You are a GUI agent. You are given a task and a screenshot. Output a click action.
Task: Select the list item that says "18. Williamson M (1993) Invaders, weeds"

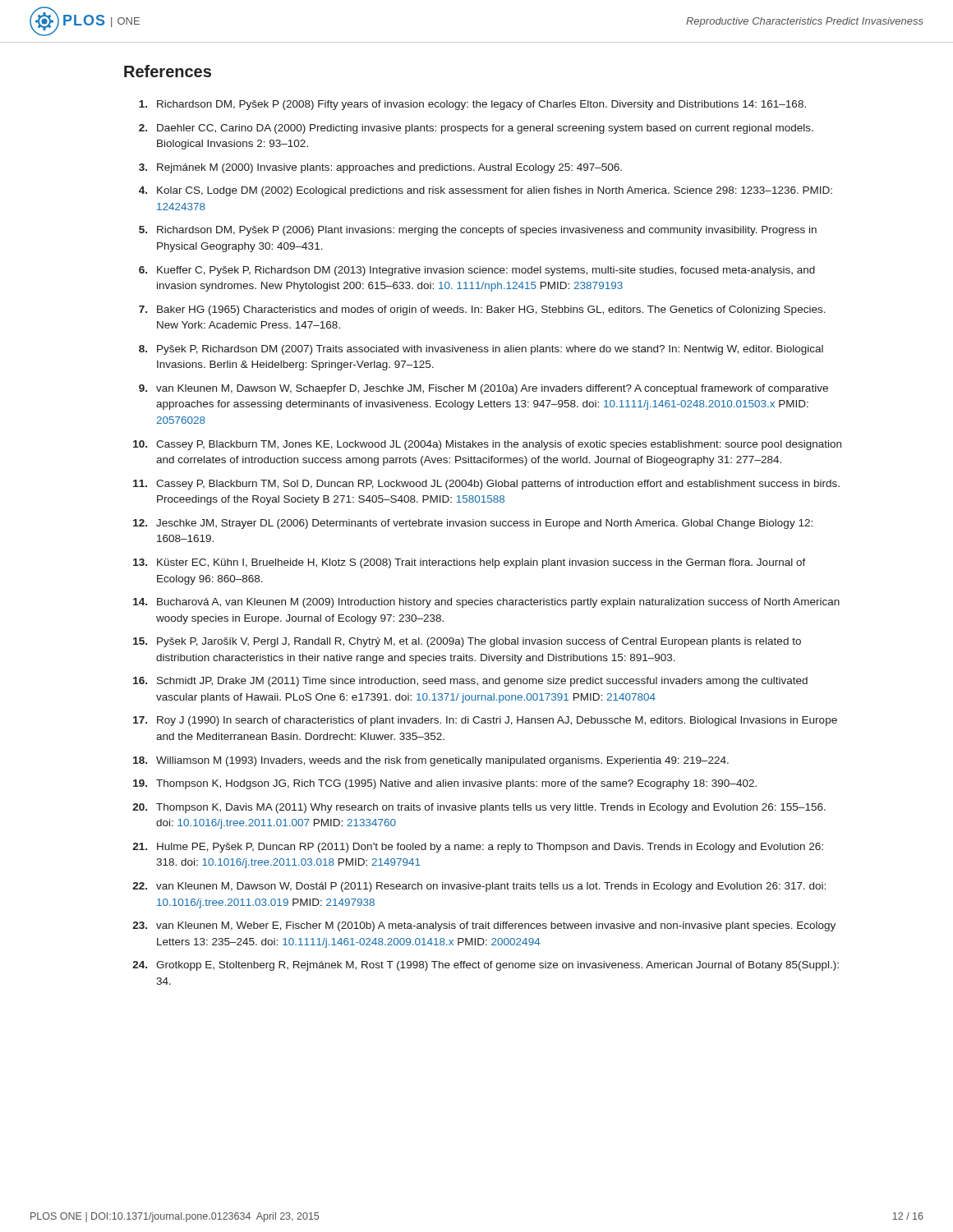485,760
